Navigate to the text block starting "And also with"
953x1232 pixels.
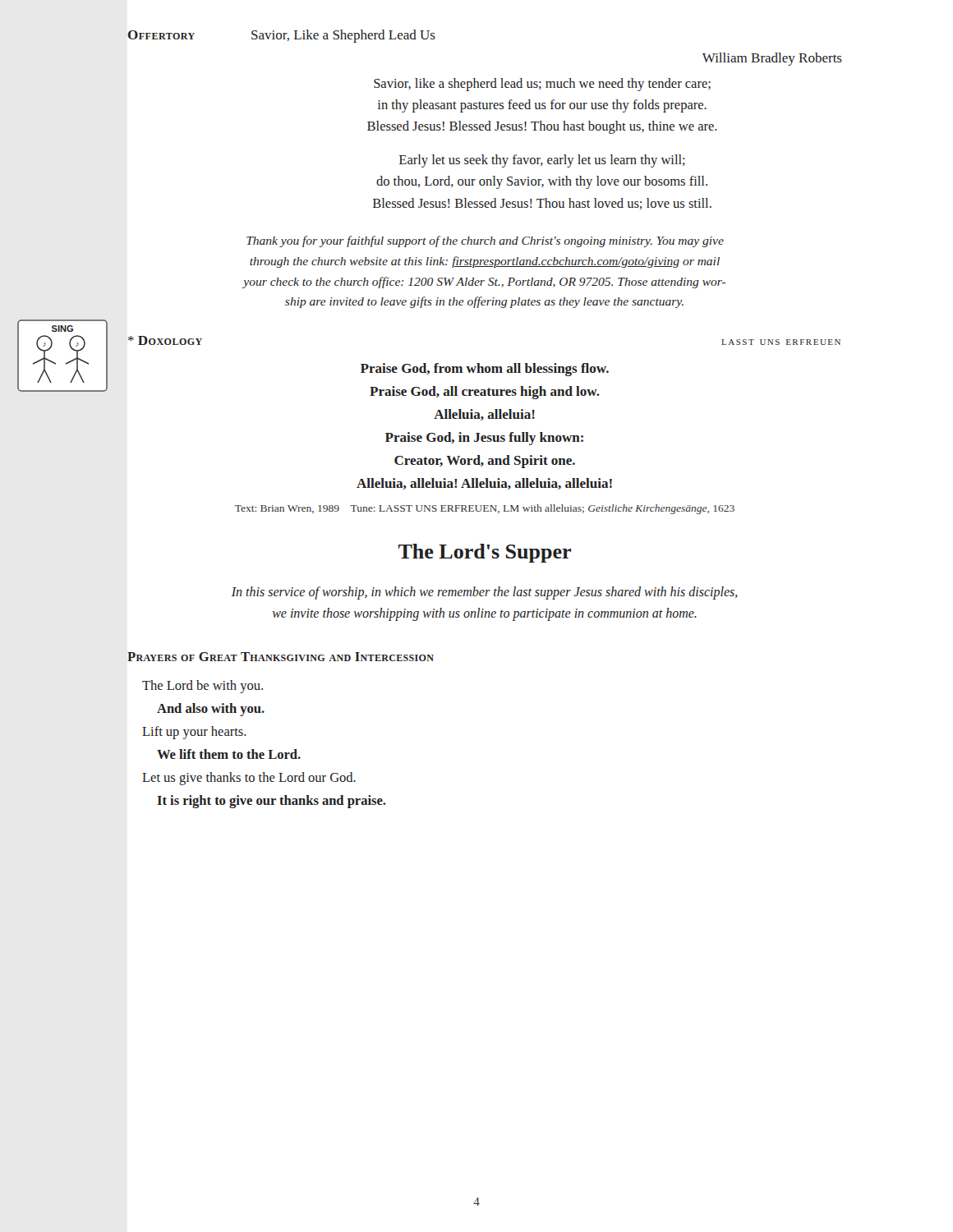pyautogui.click(x=211, y=708)
